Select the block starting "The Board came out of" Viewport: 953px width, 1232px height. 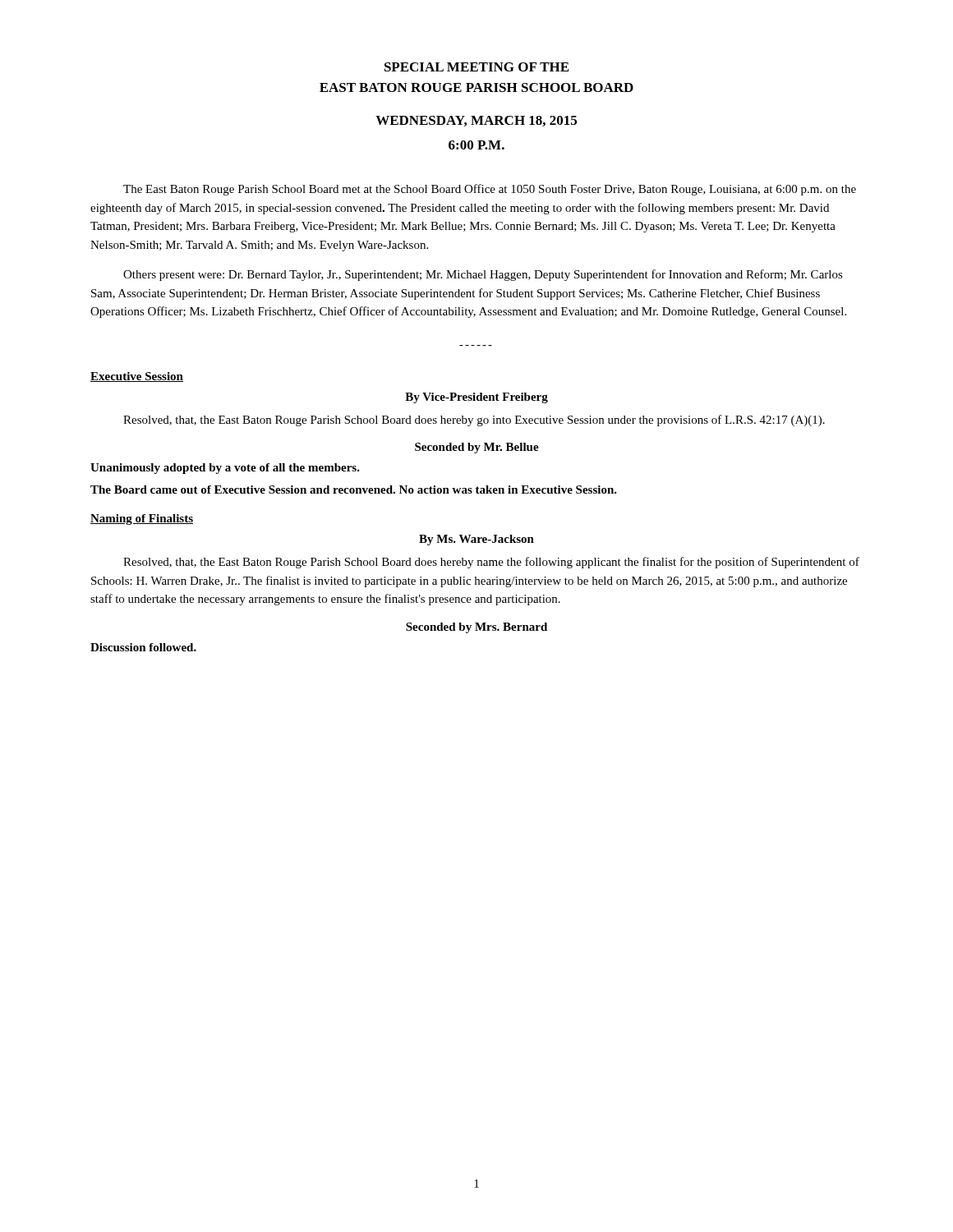[x=354, y=490]
